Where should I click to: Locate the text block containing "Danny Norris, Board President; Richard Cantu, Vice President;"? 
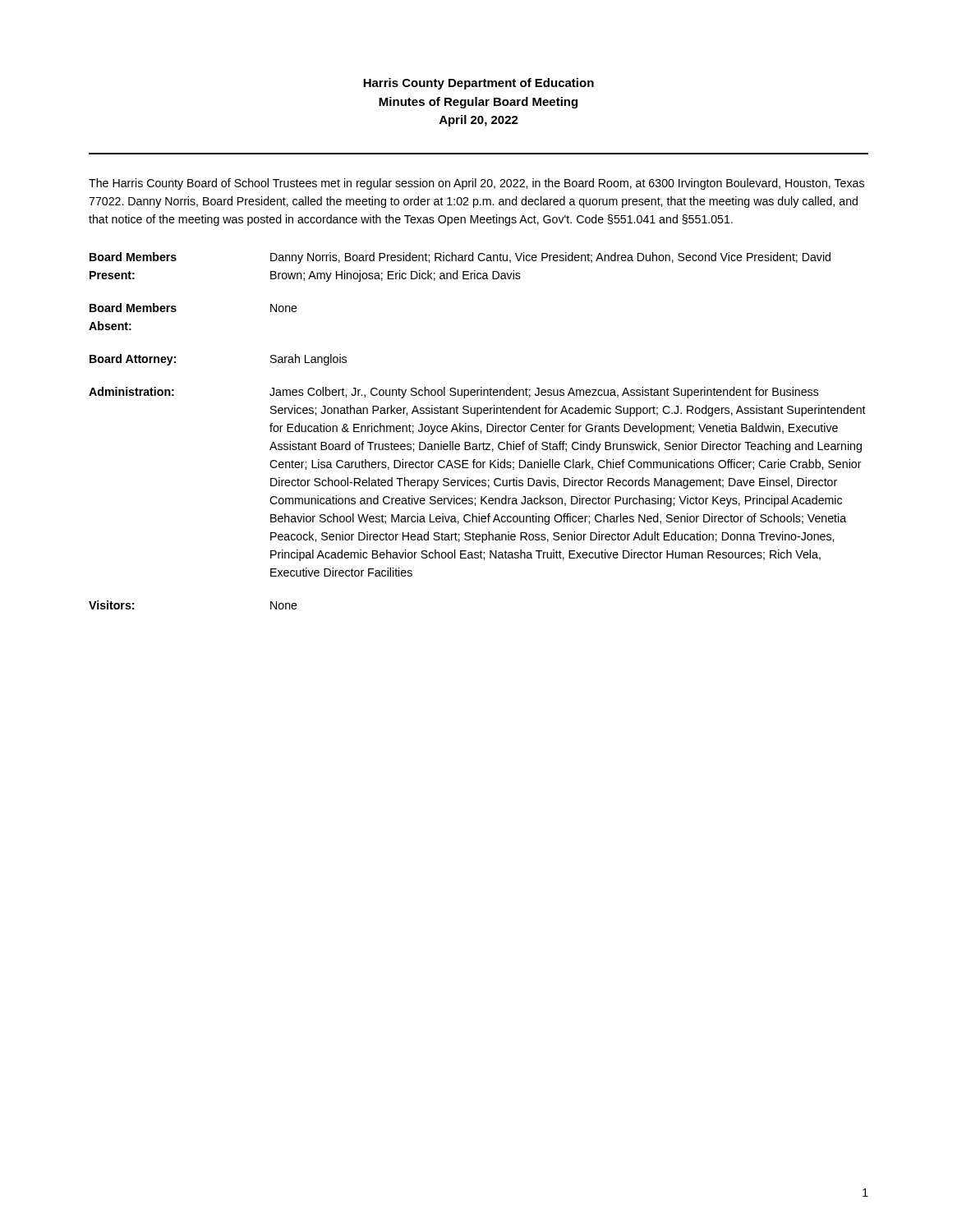click(x=550, y=266)
